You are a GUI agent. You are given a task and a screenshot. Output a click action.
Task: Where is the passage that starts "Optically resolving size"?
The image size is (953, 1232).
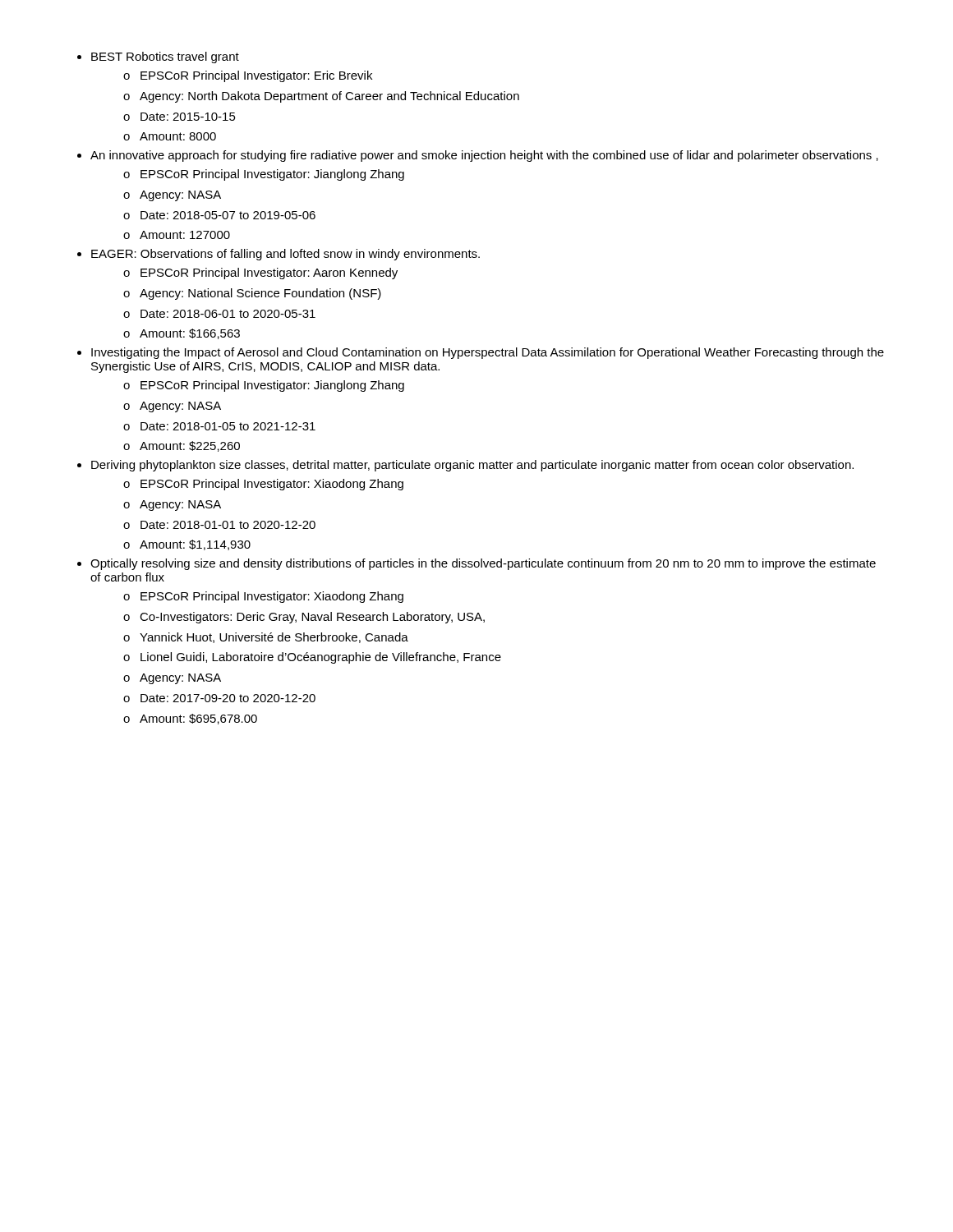[x=483, y=564]
